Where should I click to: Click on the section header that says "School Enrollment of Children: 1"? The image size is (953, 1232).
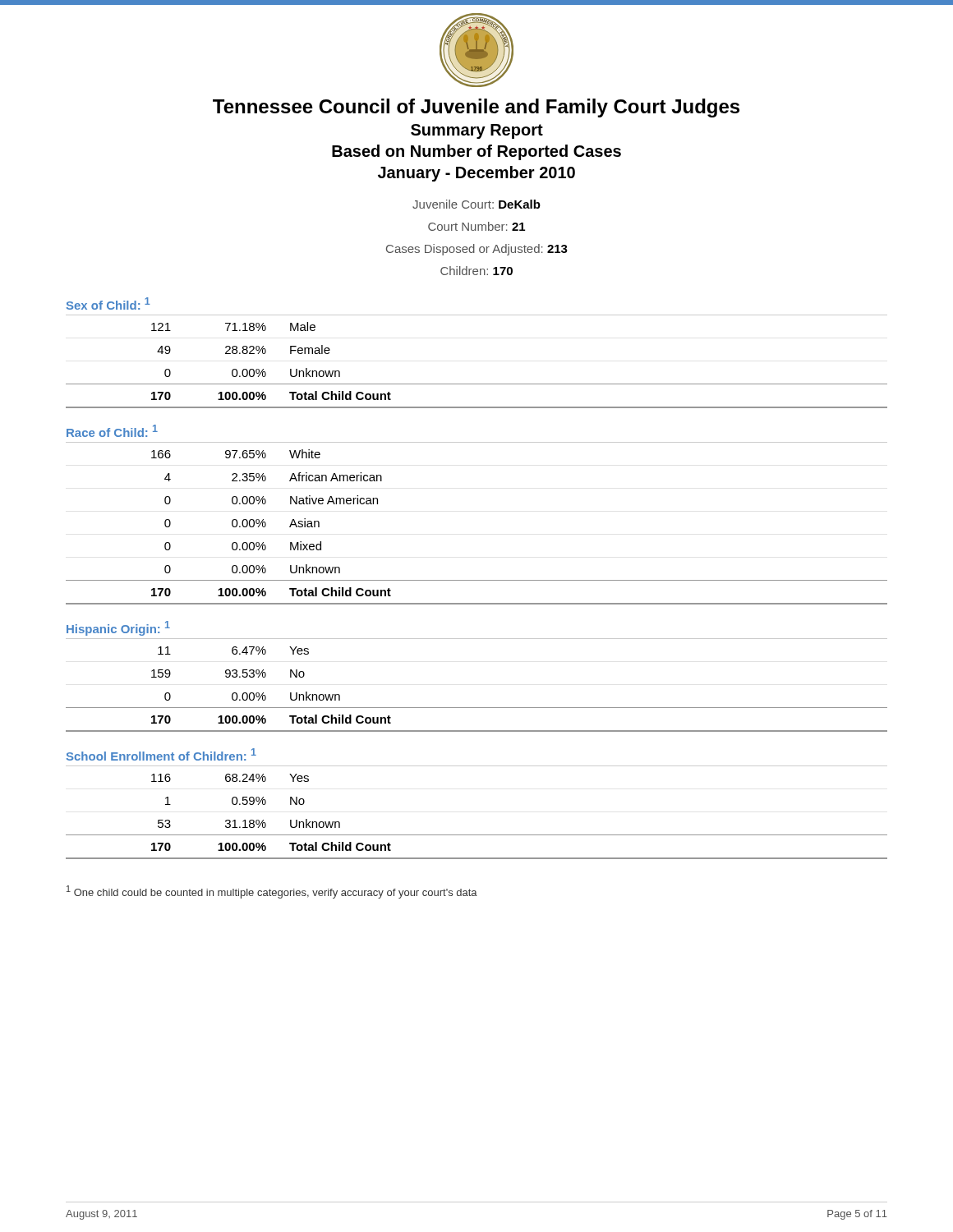(x=161, y=755)
